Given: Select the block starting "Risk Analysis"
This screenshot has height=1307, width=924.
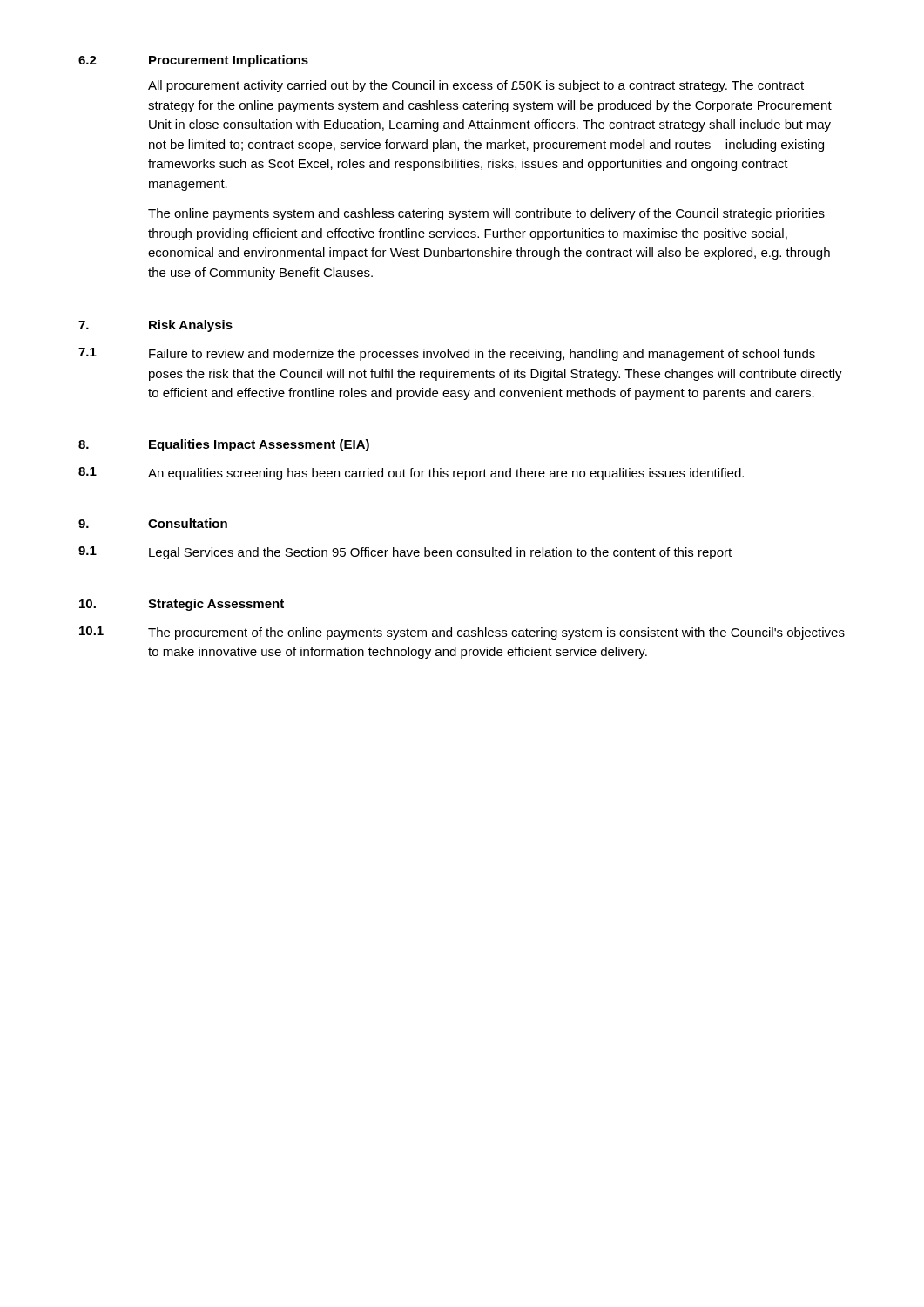Looking at the screenshot, I should click(190, 325).
